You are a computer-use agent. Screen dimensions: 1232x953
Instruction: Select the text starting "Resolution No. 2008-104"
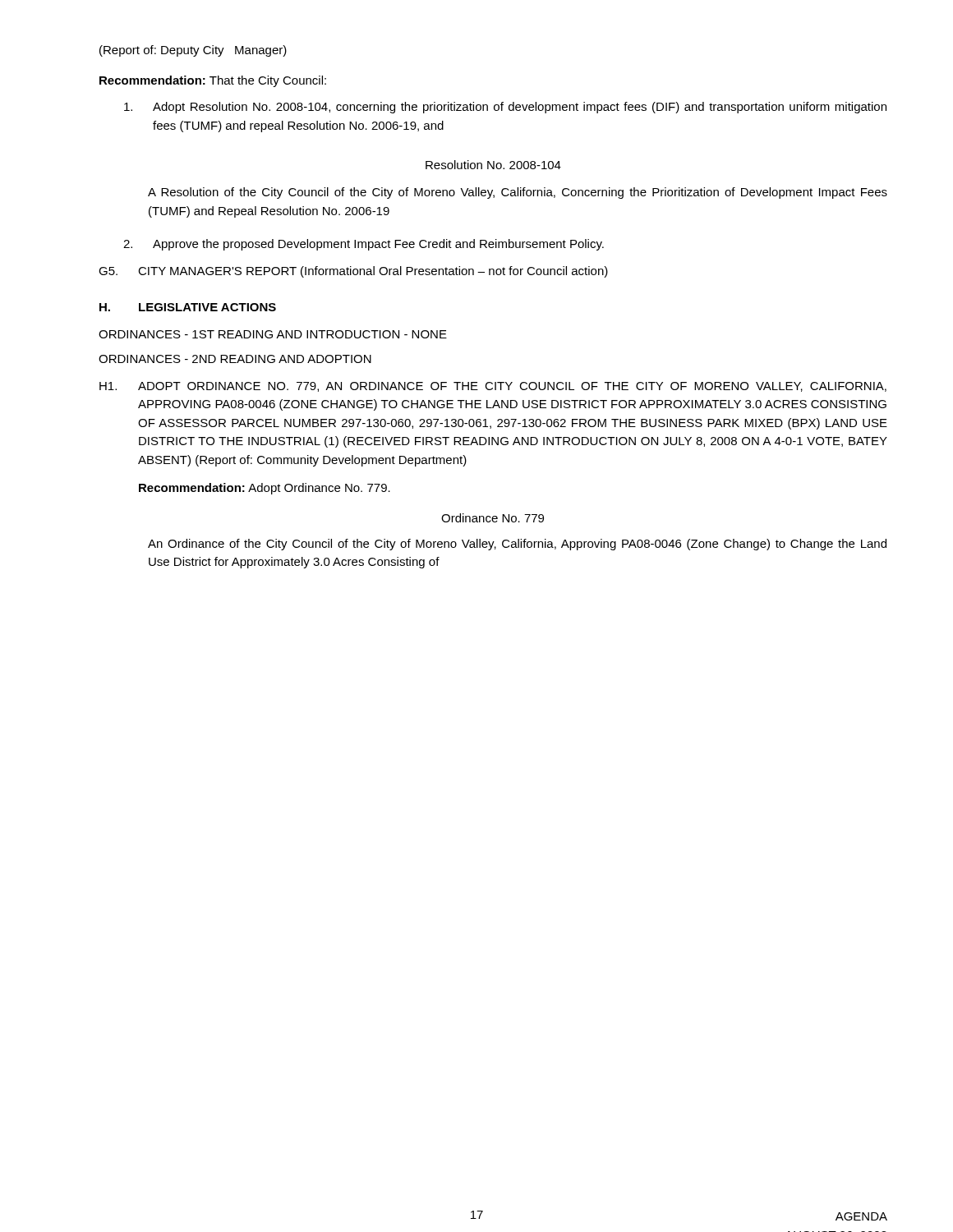coord(493,165)
